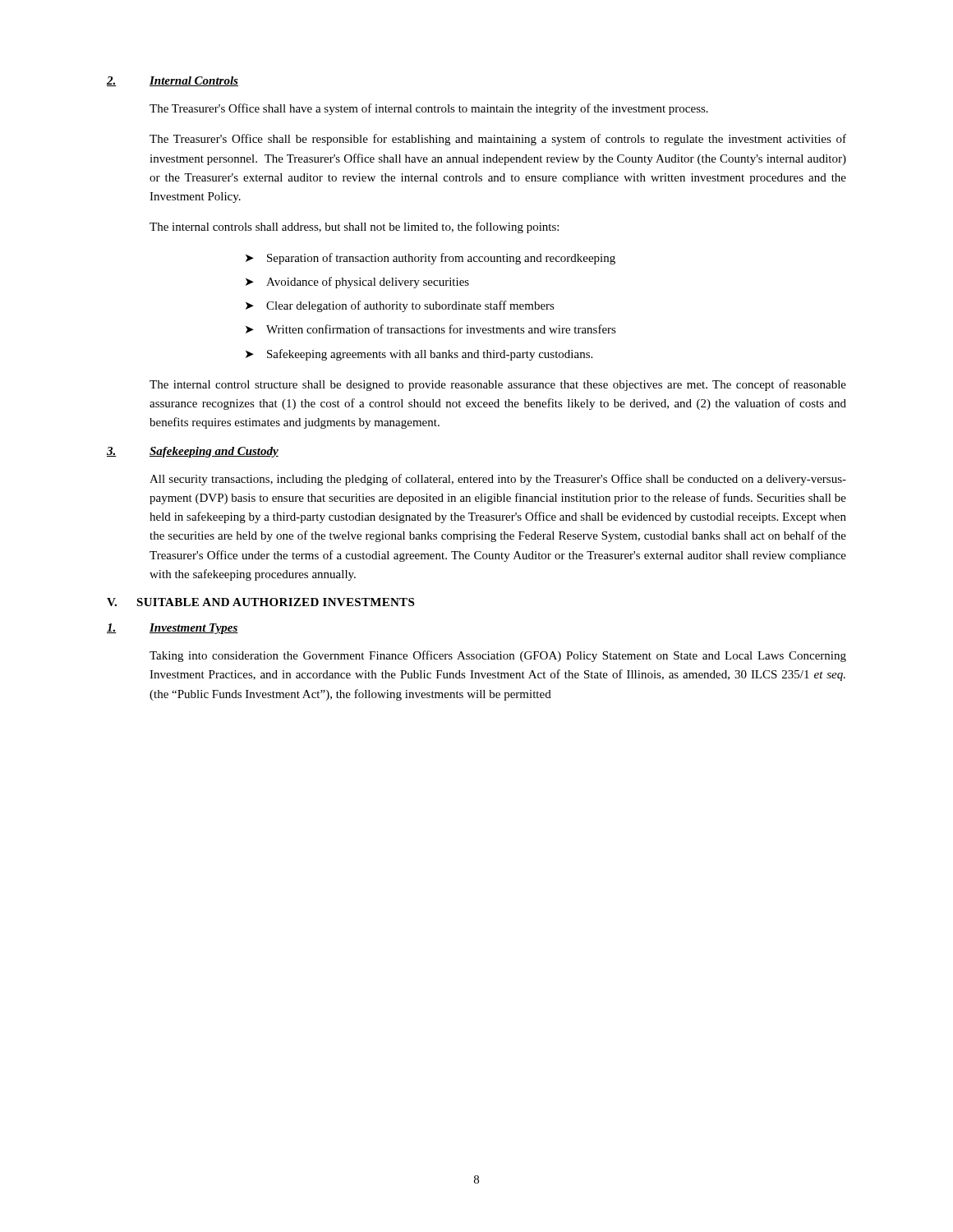Image resolution: width=953 pixels, height=1232 pixels.
Task: Select the text block containing "The Treasurer's Office shall be responsible for establishing"
Action: (x=498, y=168)
